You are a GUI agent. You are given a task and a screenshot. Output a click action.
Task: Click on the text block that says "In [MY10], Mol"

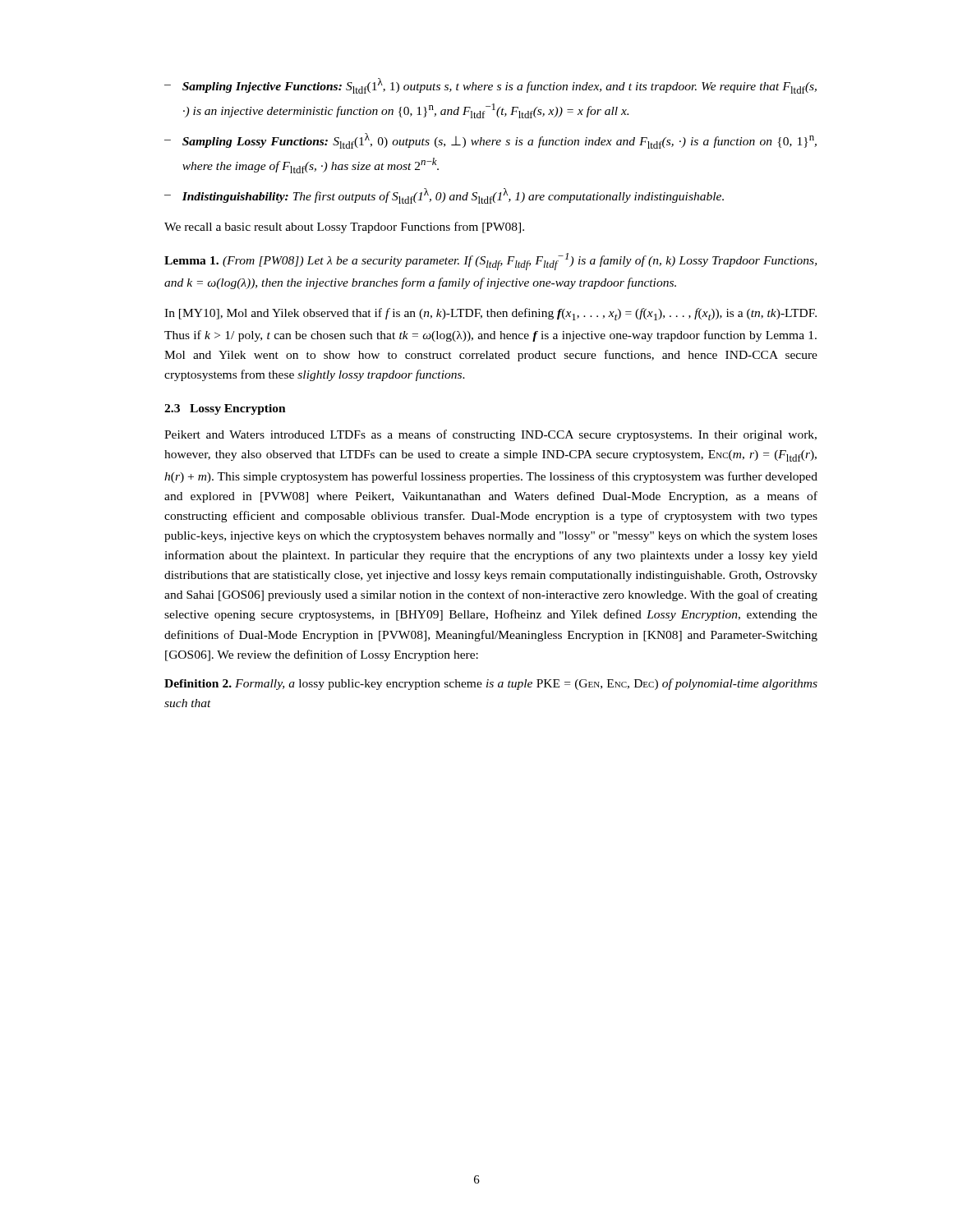pos(491,343)
